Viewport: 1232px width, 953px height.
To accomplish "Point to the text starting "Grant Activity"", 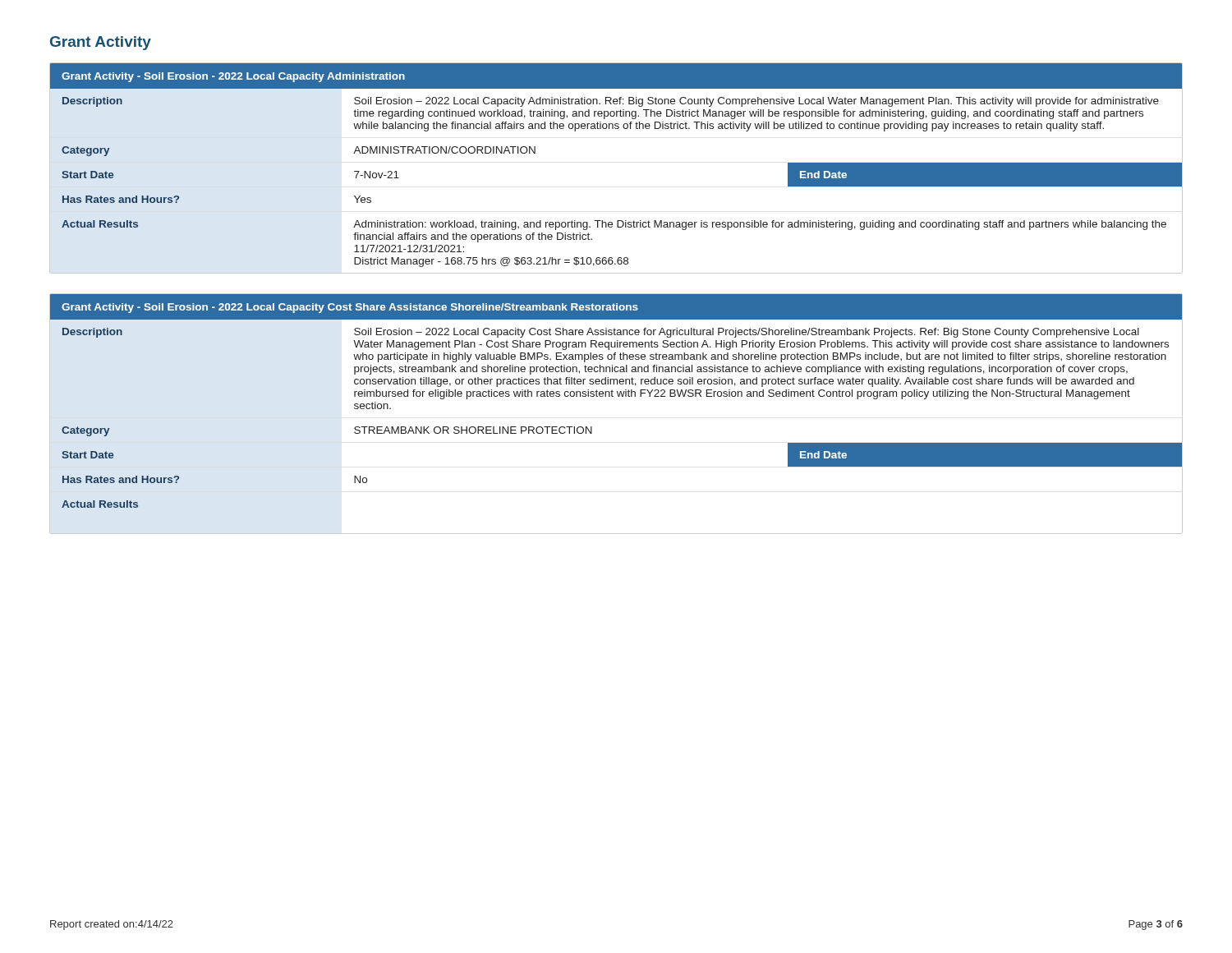I will (100, 42).
